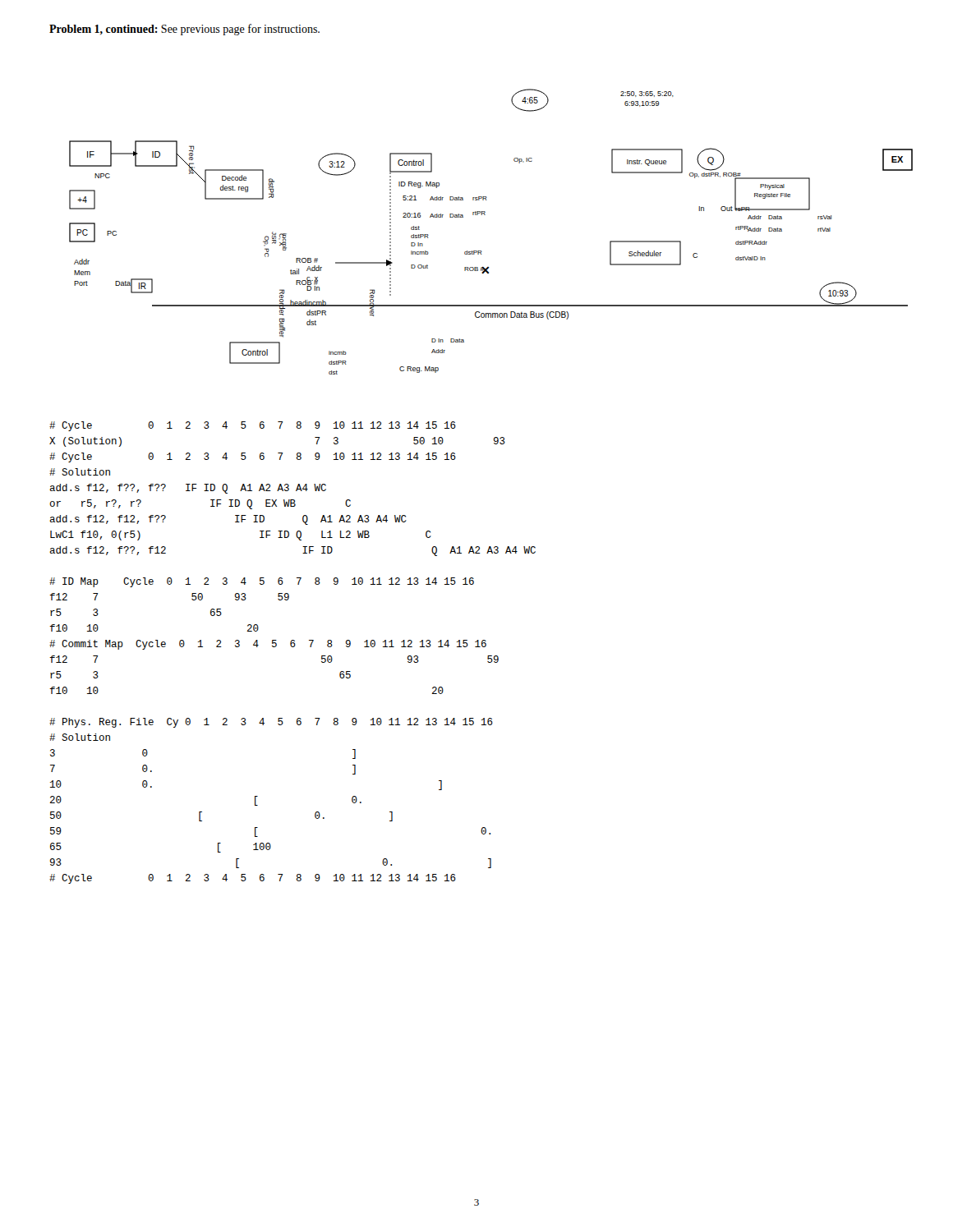Locate the caption that reads "Problem 1, continued: See previous"
This screenshot has height=1232, width=953.
pyautogui.click(x=185, y=29)
